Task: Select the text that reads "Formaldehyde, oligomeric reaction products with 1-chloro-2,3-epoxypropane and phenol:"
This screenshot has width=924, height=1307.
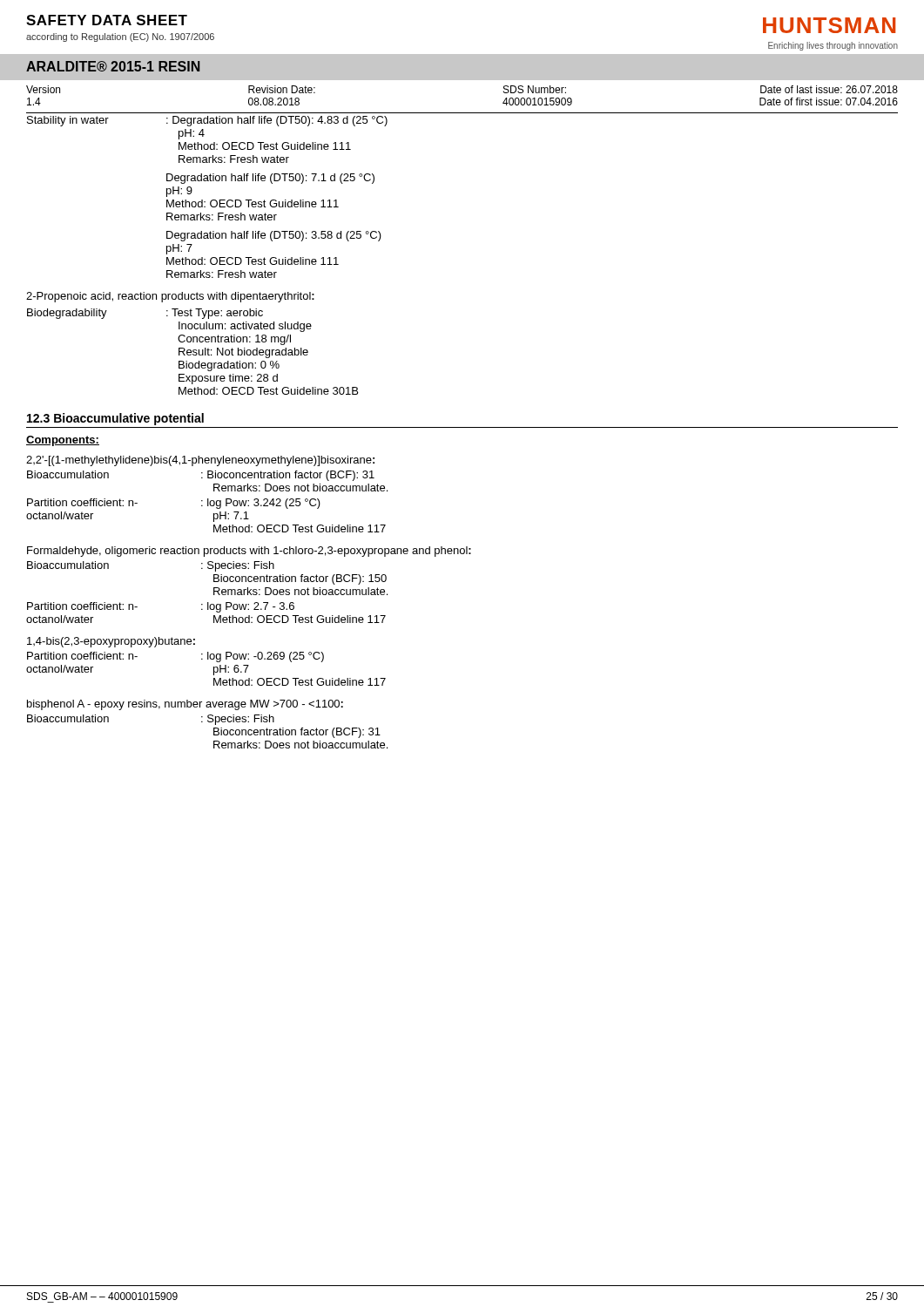Action: coord(249,550)
